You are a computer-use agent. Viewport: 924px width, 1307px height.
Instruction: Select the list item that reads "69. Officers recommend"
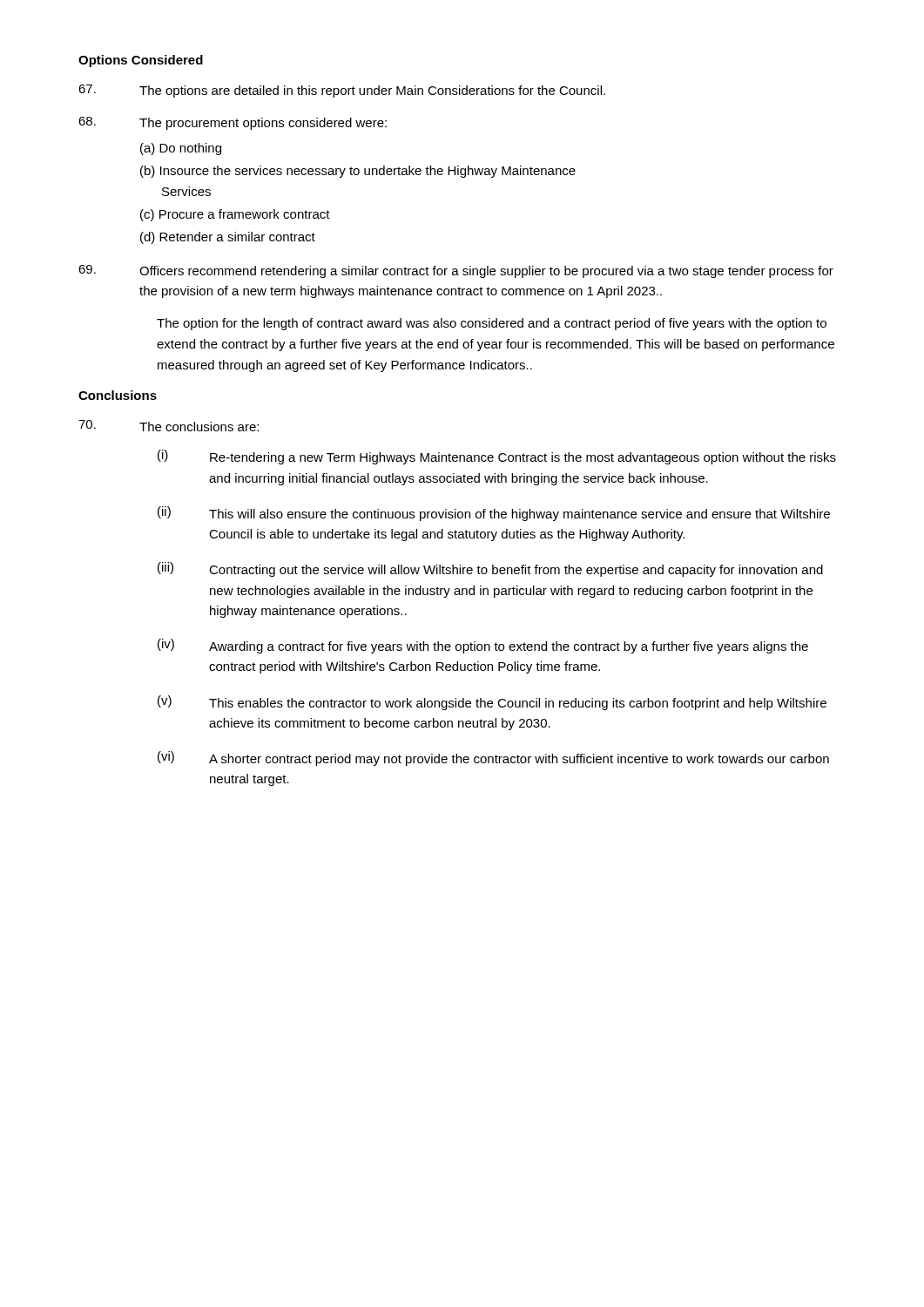click(x=458, y=281)
